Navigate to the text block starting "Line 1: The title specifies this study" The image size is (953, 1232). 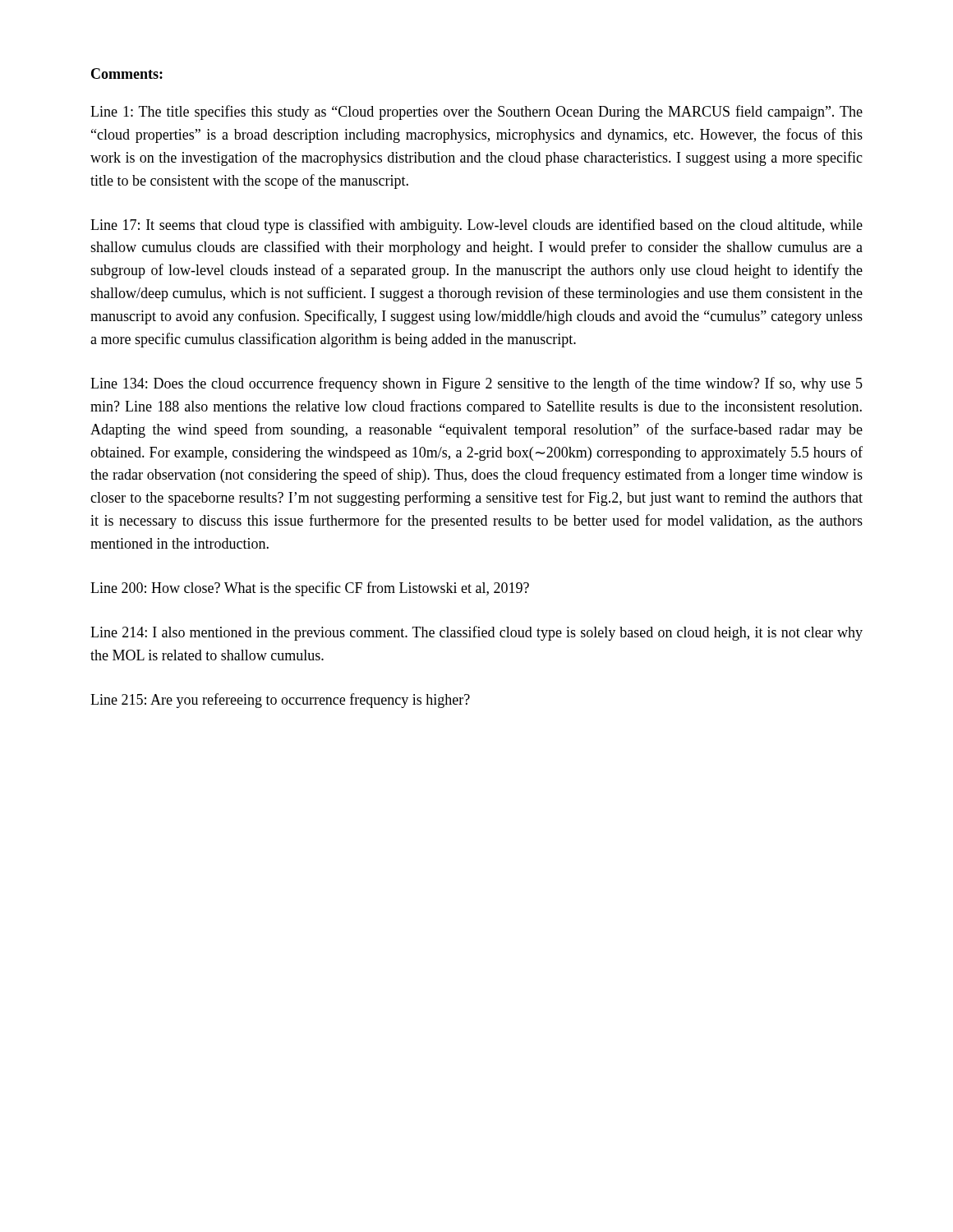click(x=476, y=146)
